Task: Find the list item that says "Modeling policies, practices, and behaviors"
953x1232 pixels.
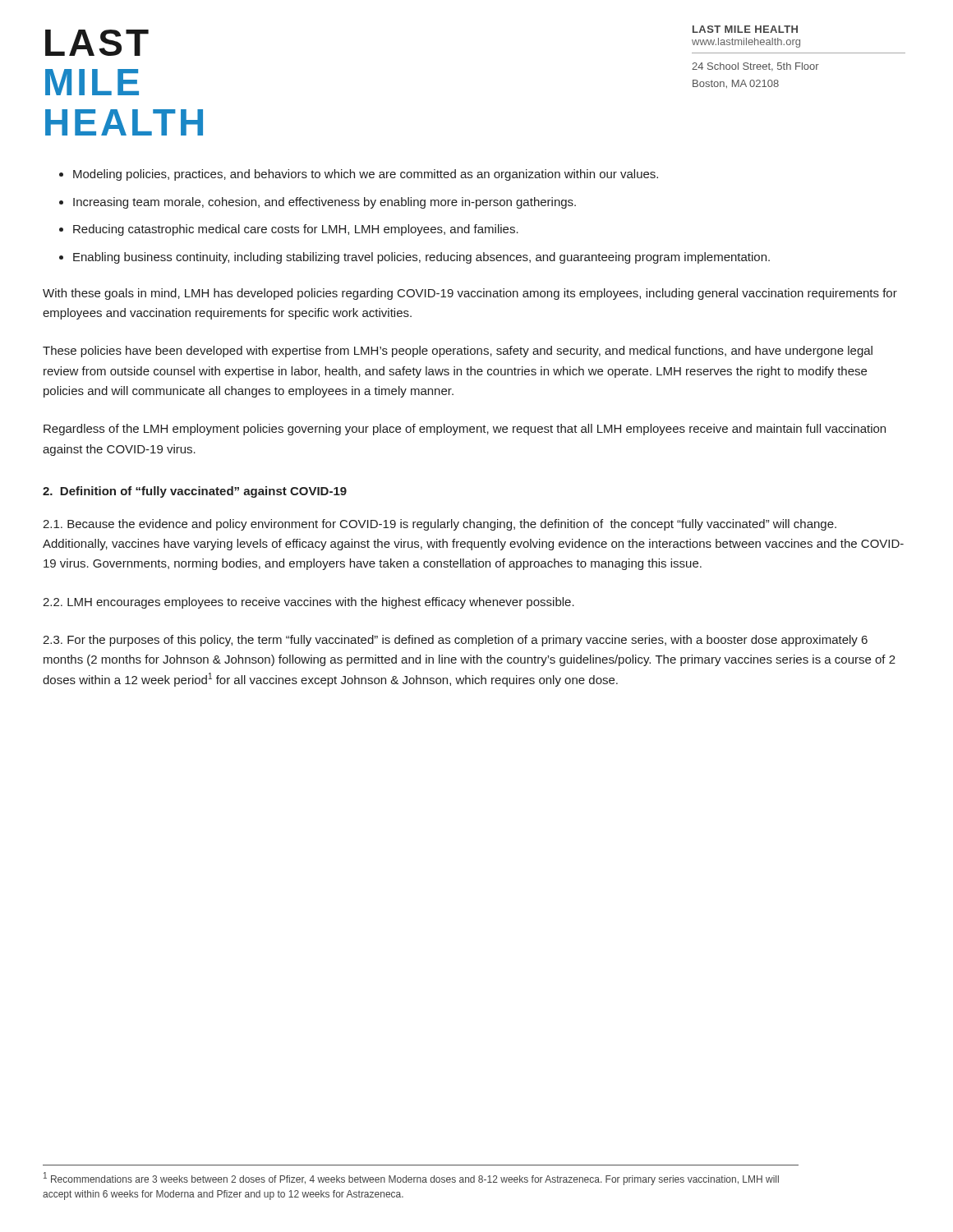Action: click(x=366, y=174)
